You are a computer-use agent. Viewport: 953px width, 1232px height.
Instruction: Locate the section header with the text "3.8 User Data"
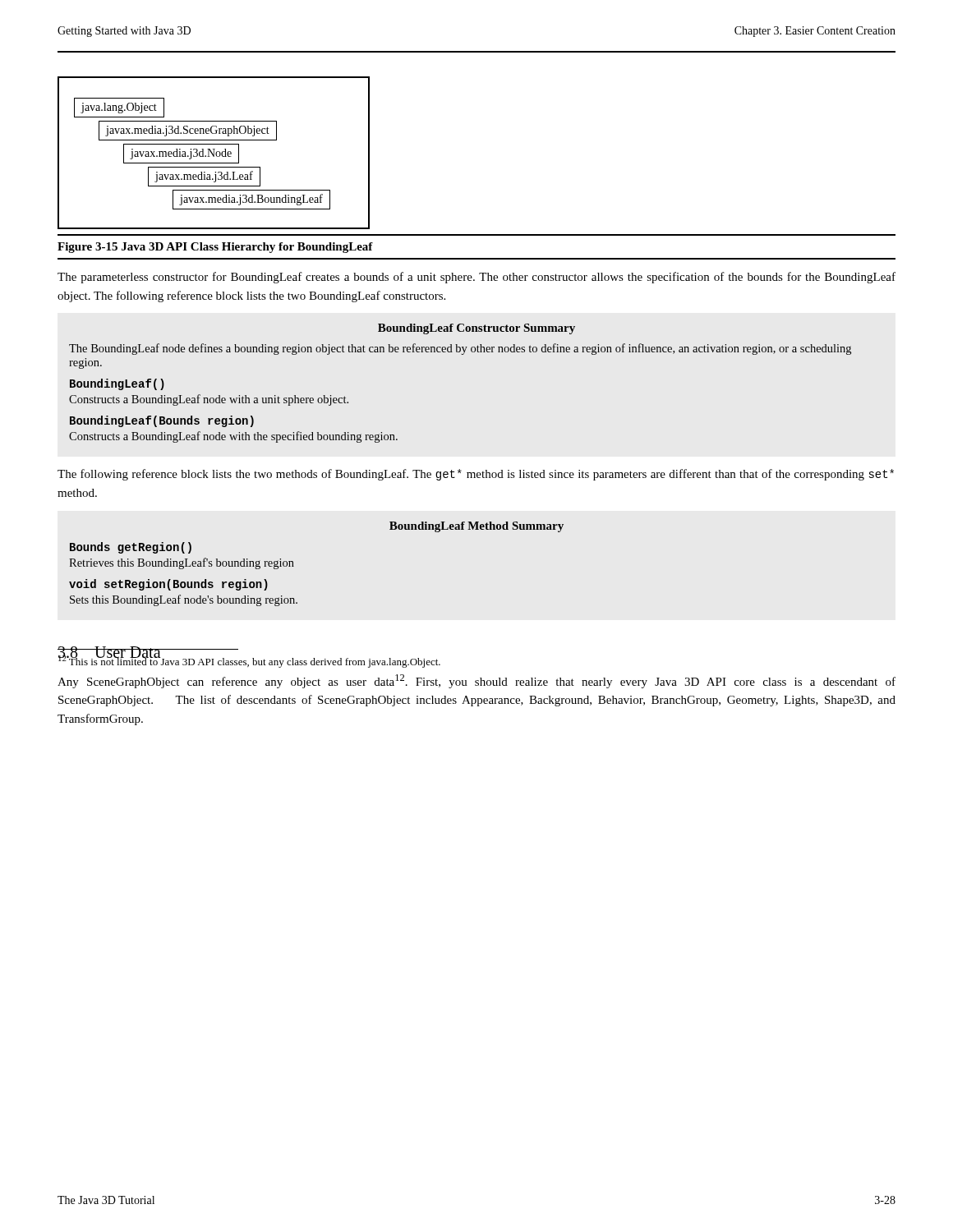109,652
